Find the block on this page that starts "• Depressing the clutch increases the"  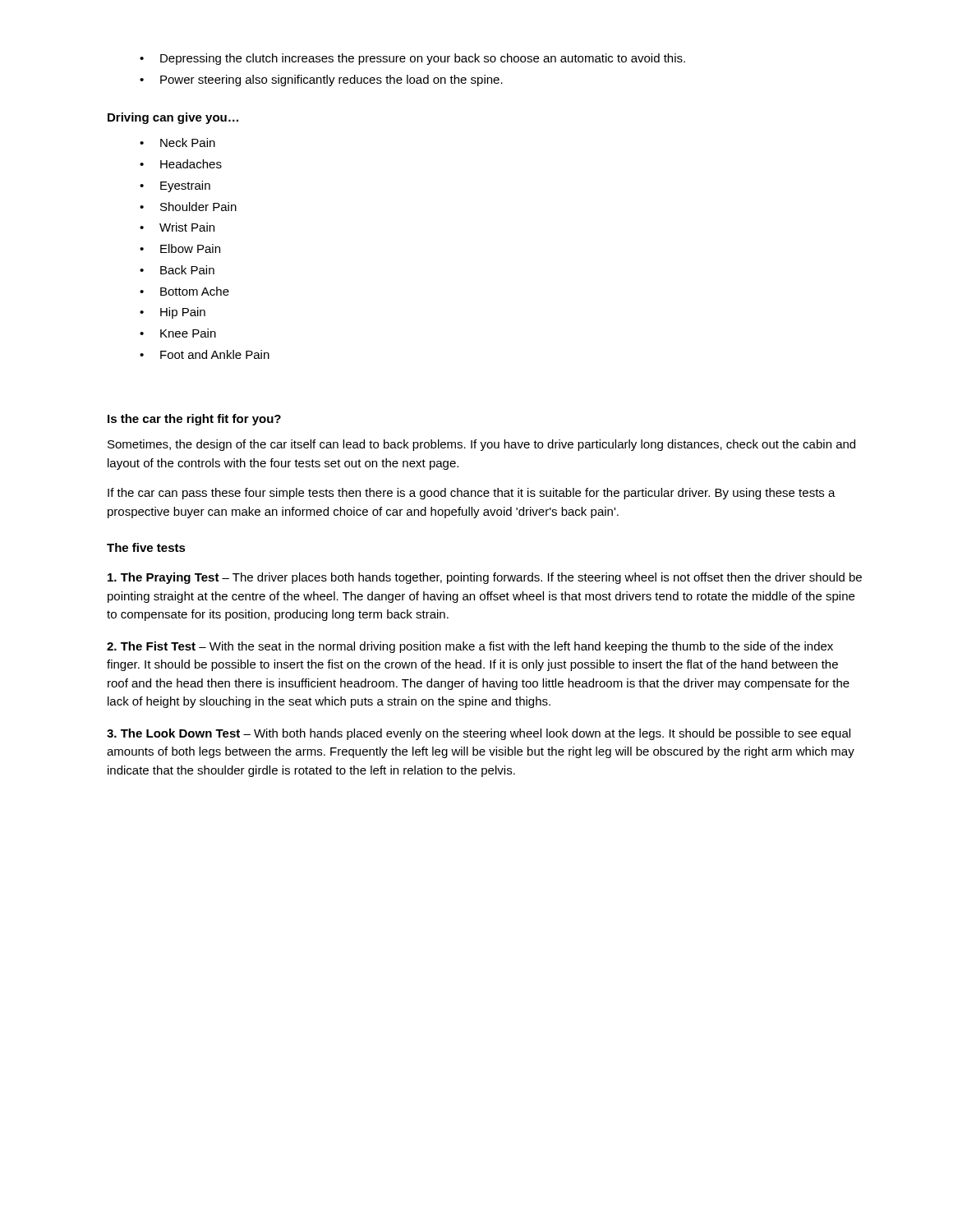(x=413, y=58)
